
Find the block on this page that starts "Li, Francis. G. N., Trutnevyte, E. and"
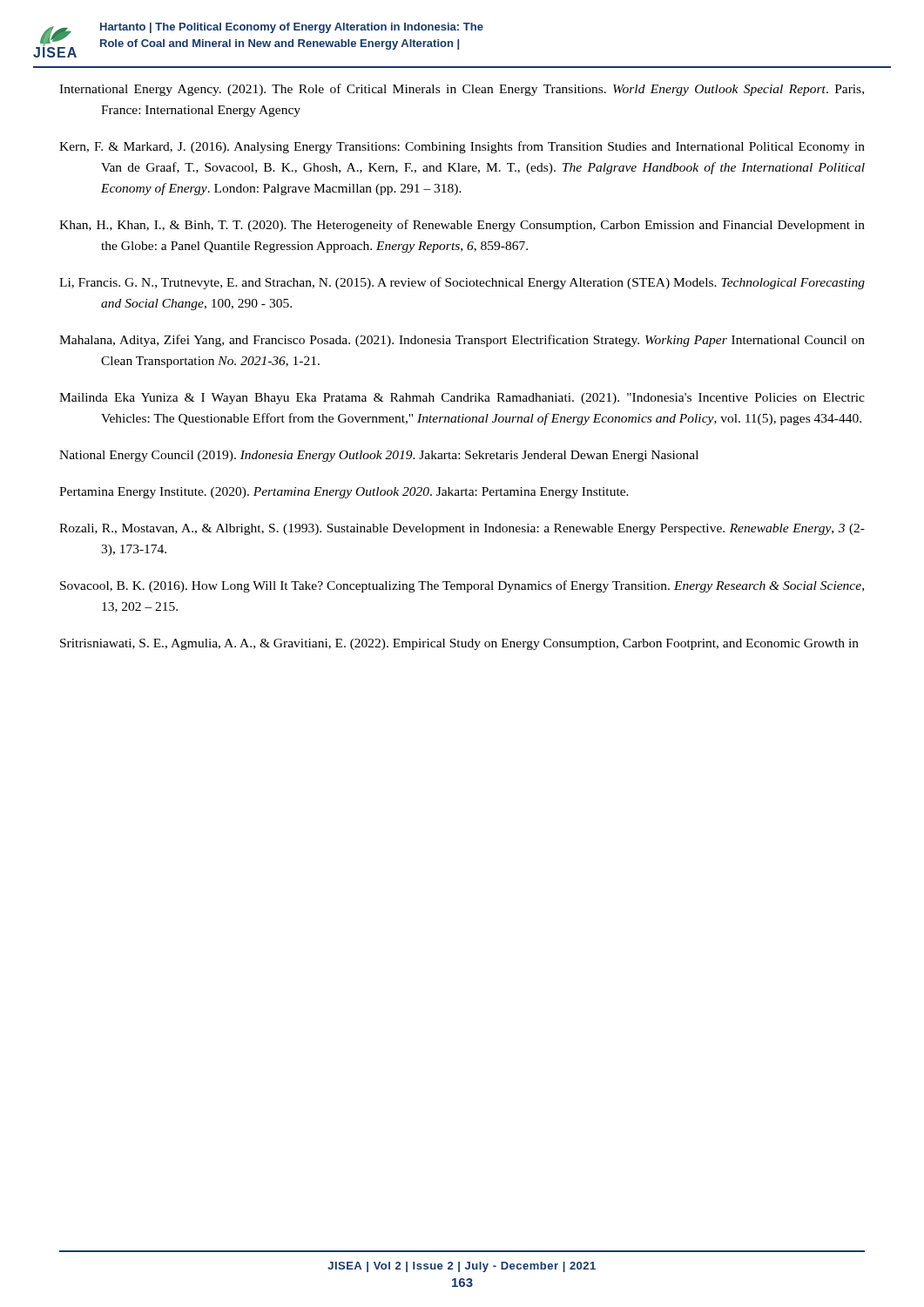pyautogui.click(x=462, y=292)
